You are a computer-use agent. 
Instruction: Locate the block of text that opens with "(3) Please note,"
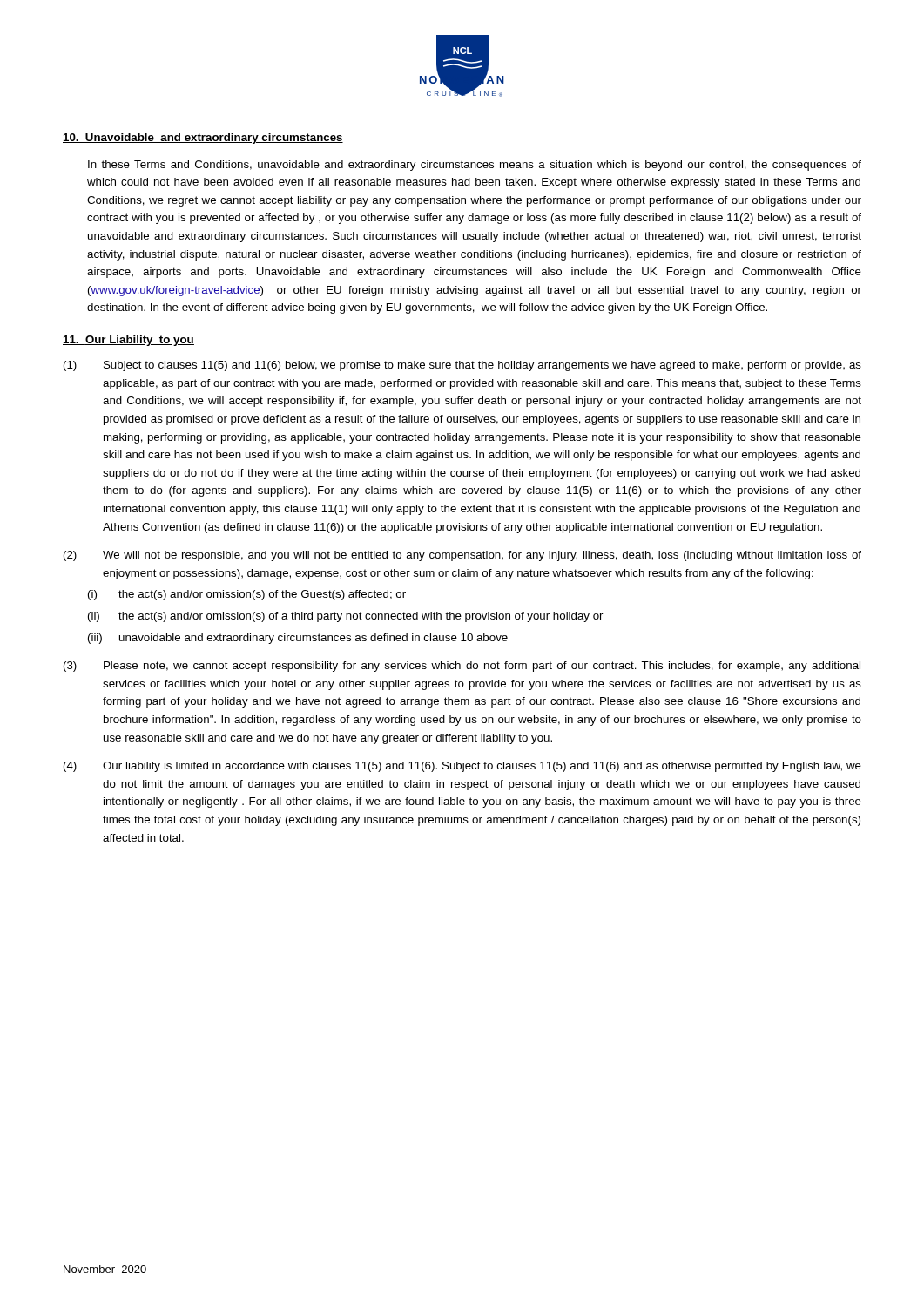click(x=462, y=702)
